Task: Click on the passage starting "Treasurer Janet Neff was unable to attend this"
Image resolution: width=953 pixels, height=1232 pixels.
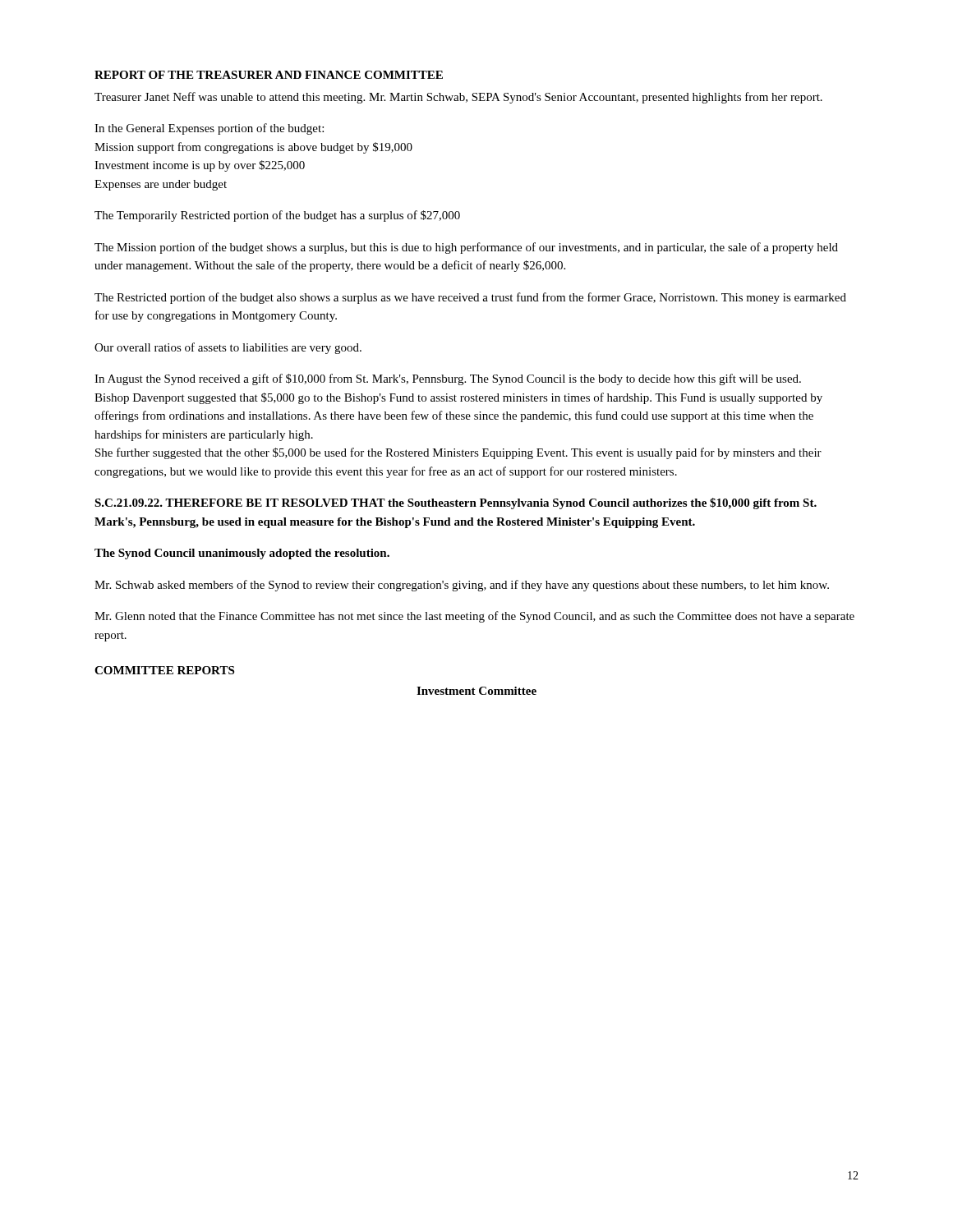Action: tap(459, 97)
